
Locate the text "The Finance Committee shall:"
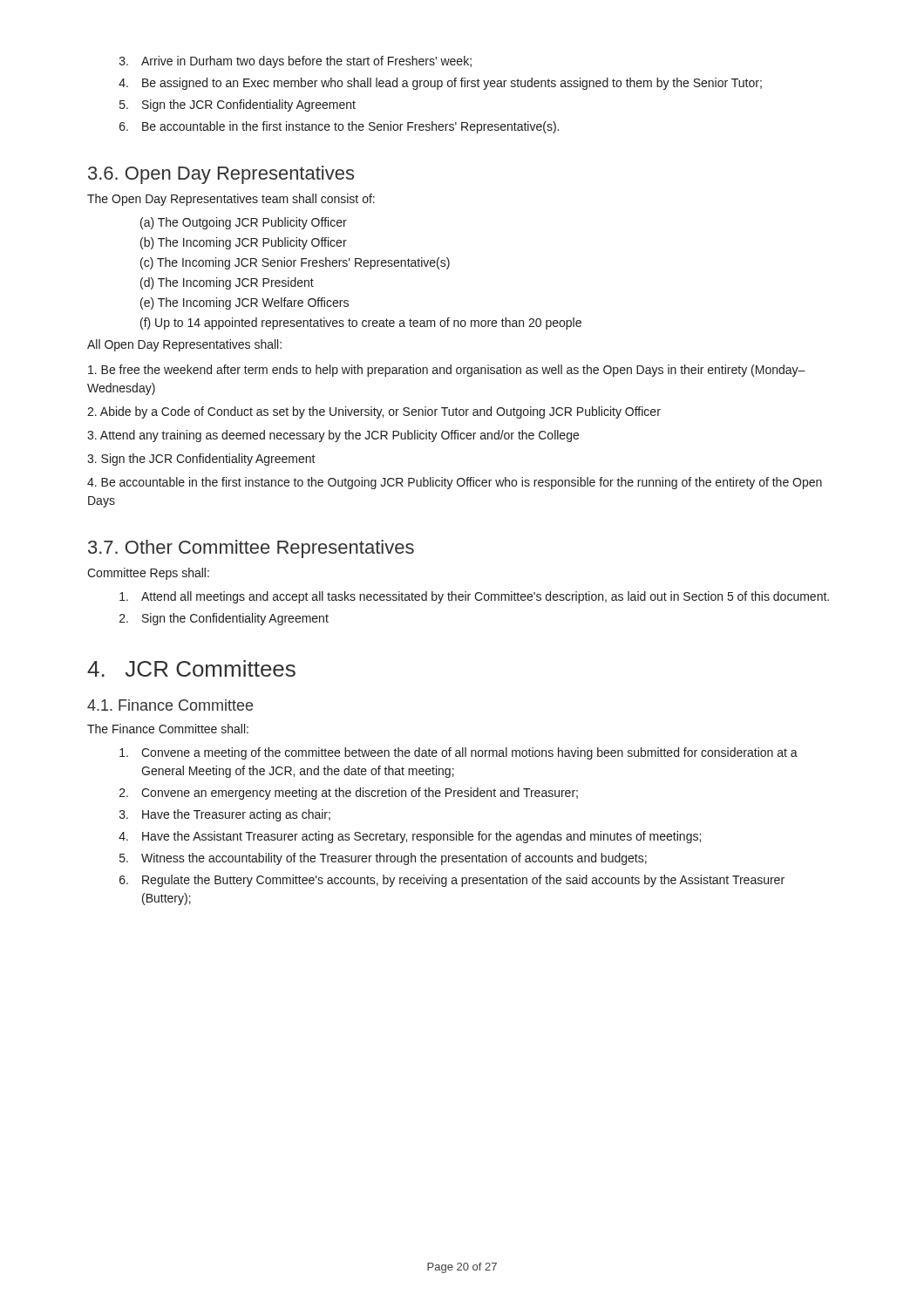pyautogui.click(x=168, y=729)
